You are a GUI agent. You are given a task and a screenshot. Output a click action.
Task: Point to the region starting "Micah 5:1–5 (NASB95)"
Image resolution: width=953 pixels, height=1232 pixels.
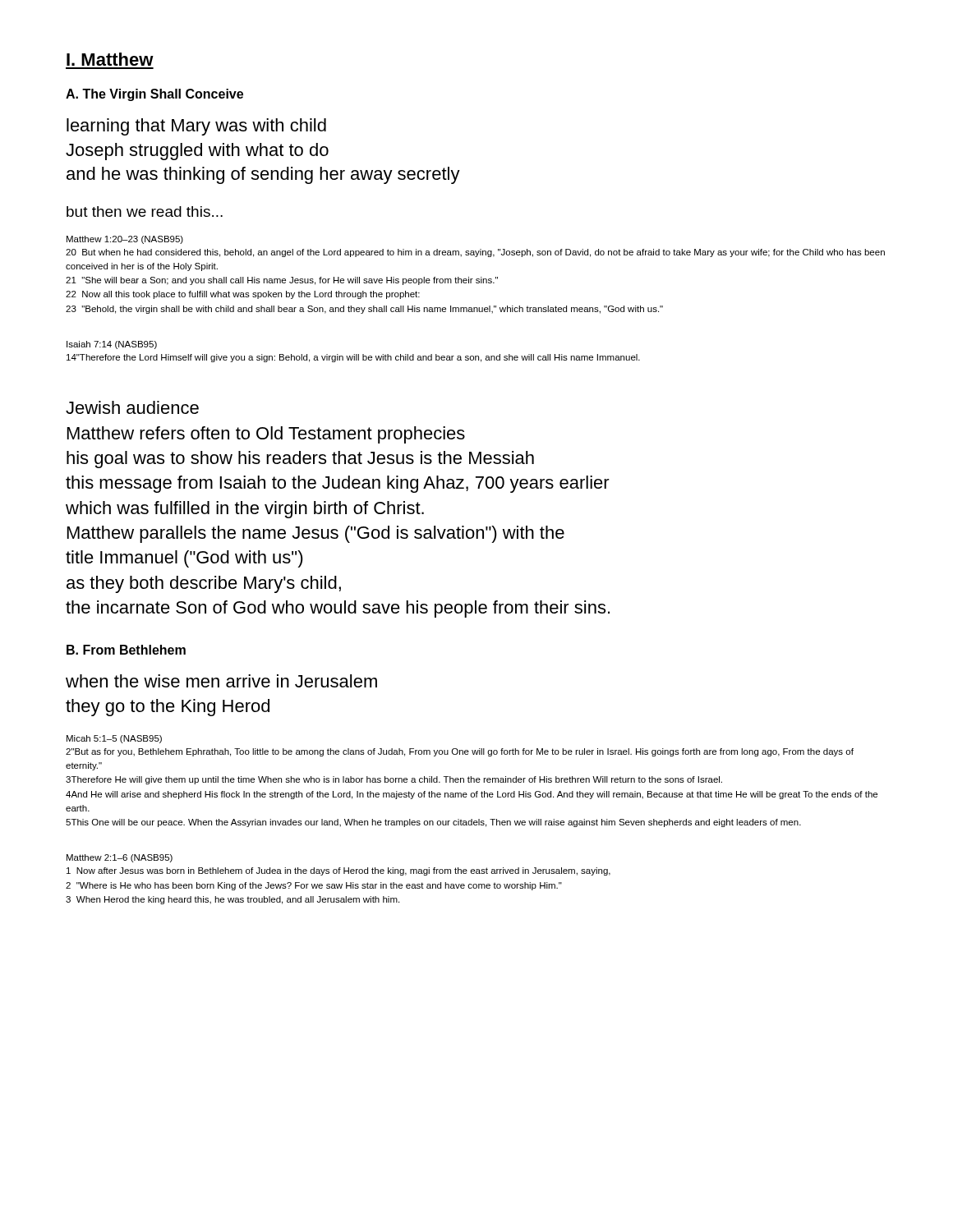(x=114, y=738)
